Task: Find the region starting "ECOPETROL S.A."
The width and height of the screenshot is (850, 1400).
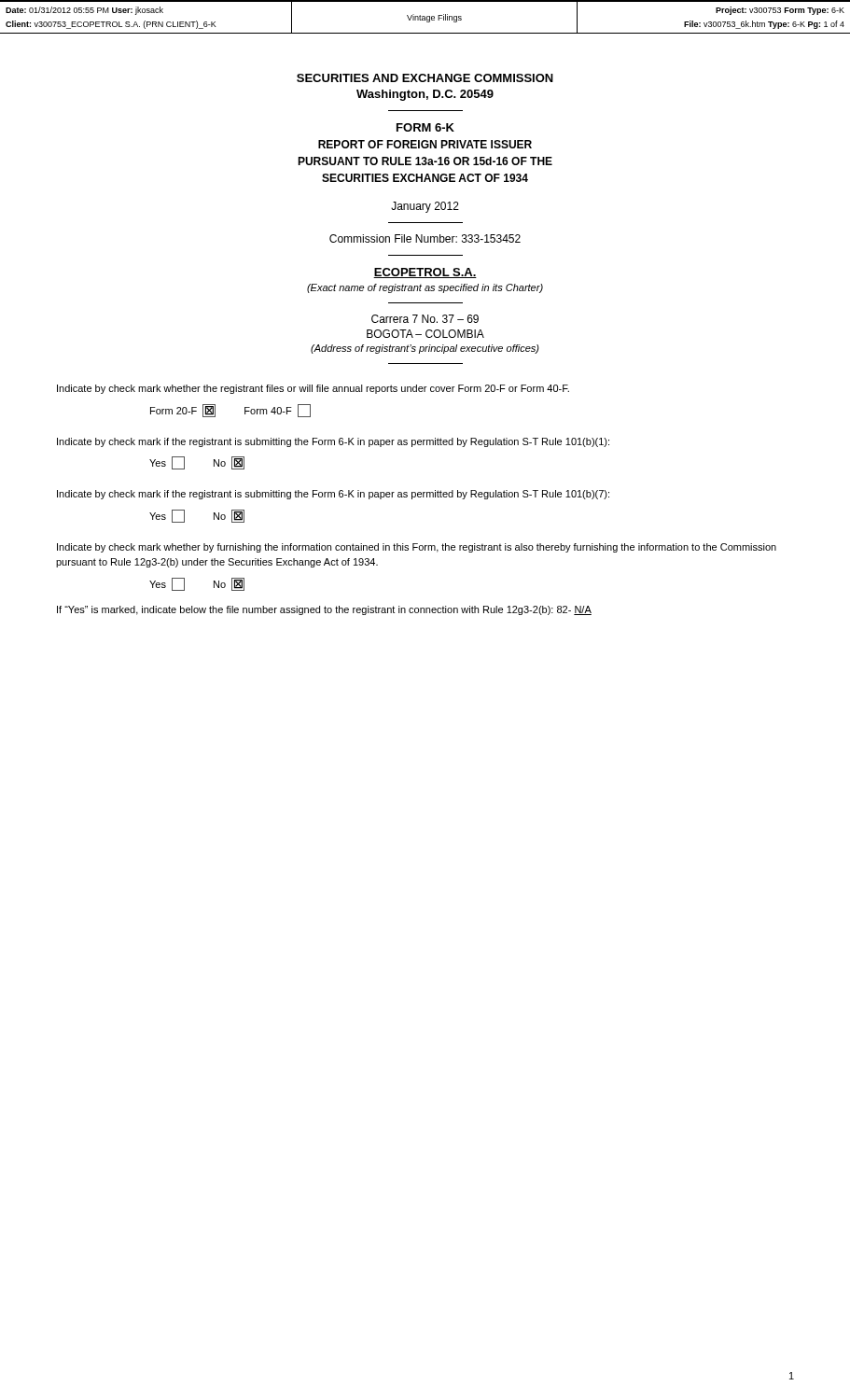Action: coord(425,272)
